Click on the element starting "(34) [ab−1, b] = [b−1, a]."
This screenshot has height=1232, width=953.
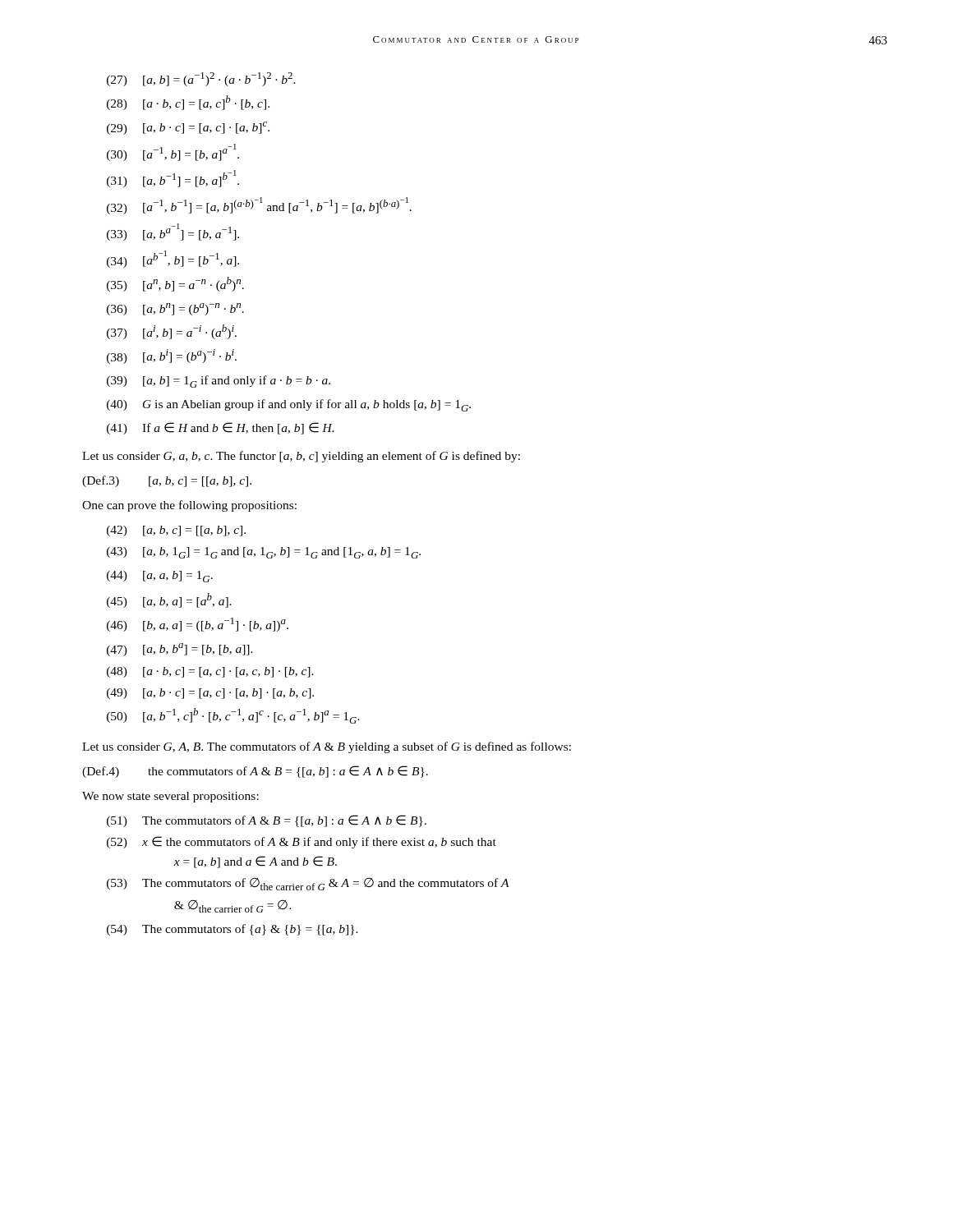pos(173,259)
